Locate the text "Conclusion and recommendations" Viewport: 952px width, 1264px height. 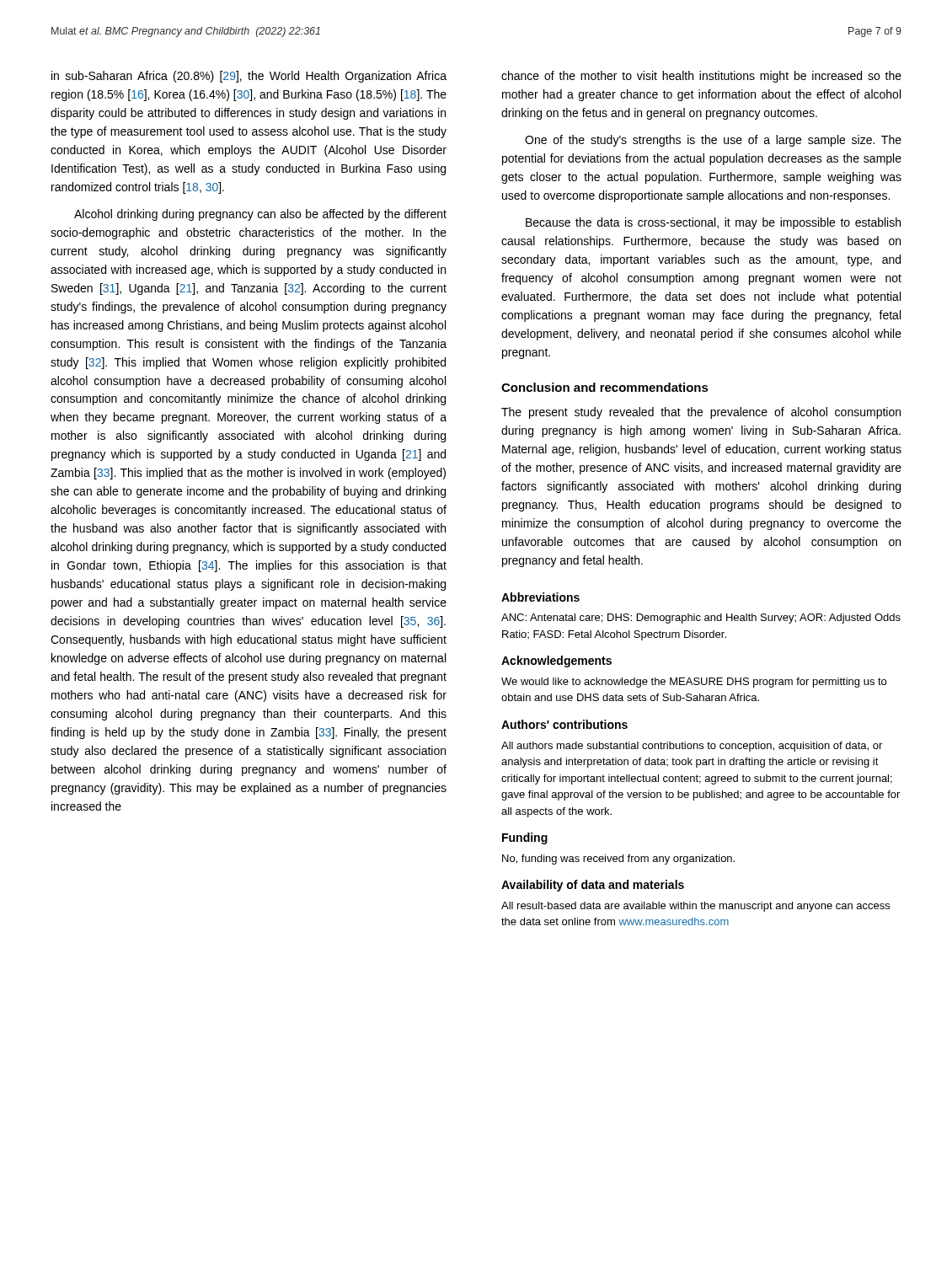tap(605, 387)
